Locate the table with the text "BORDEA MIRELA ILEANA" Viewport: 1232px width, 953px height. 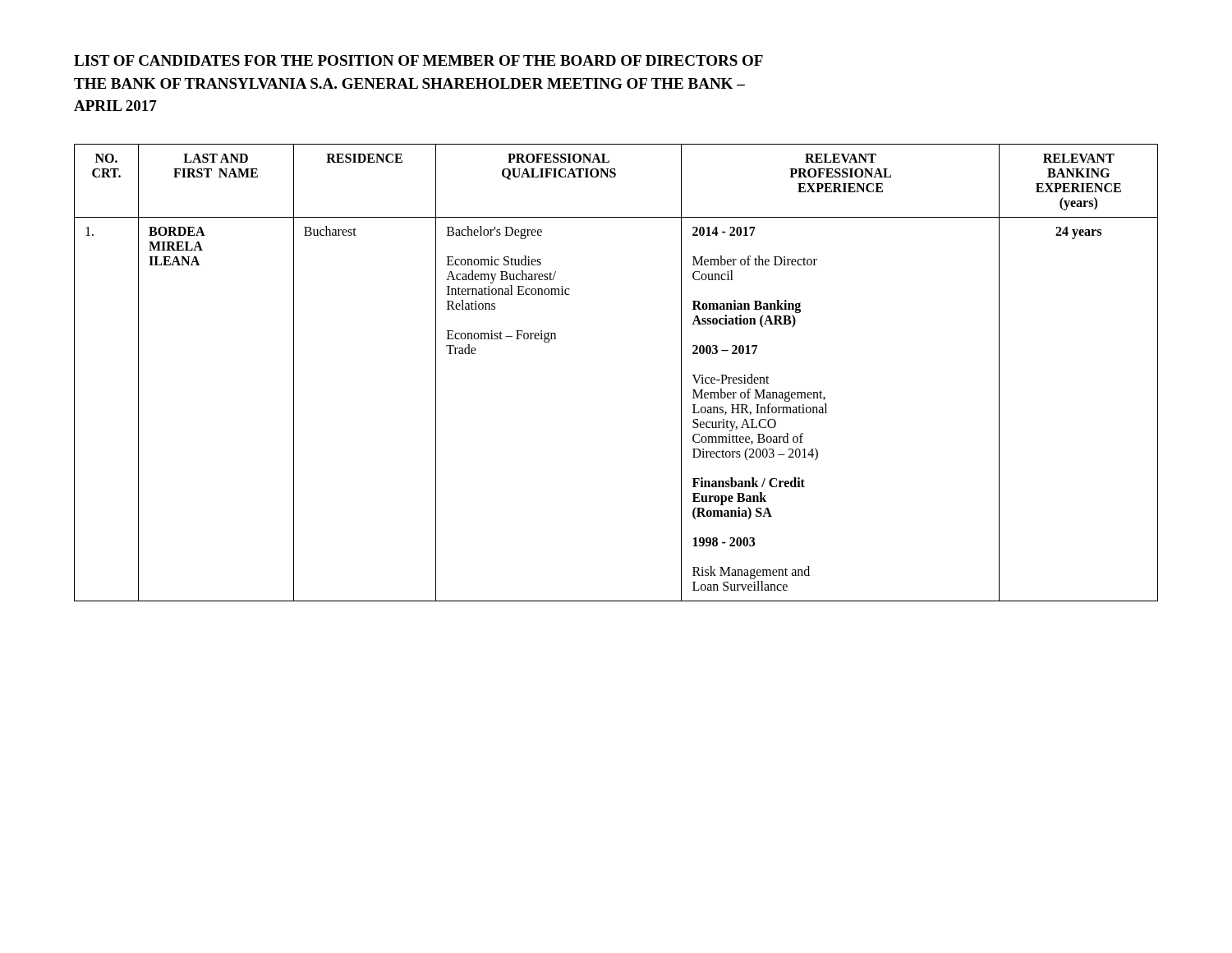coord(616,372)
